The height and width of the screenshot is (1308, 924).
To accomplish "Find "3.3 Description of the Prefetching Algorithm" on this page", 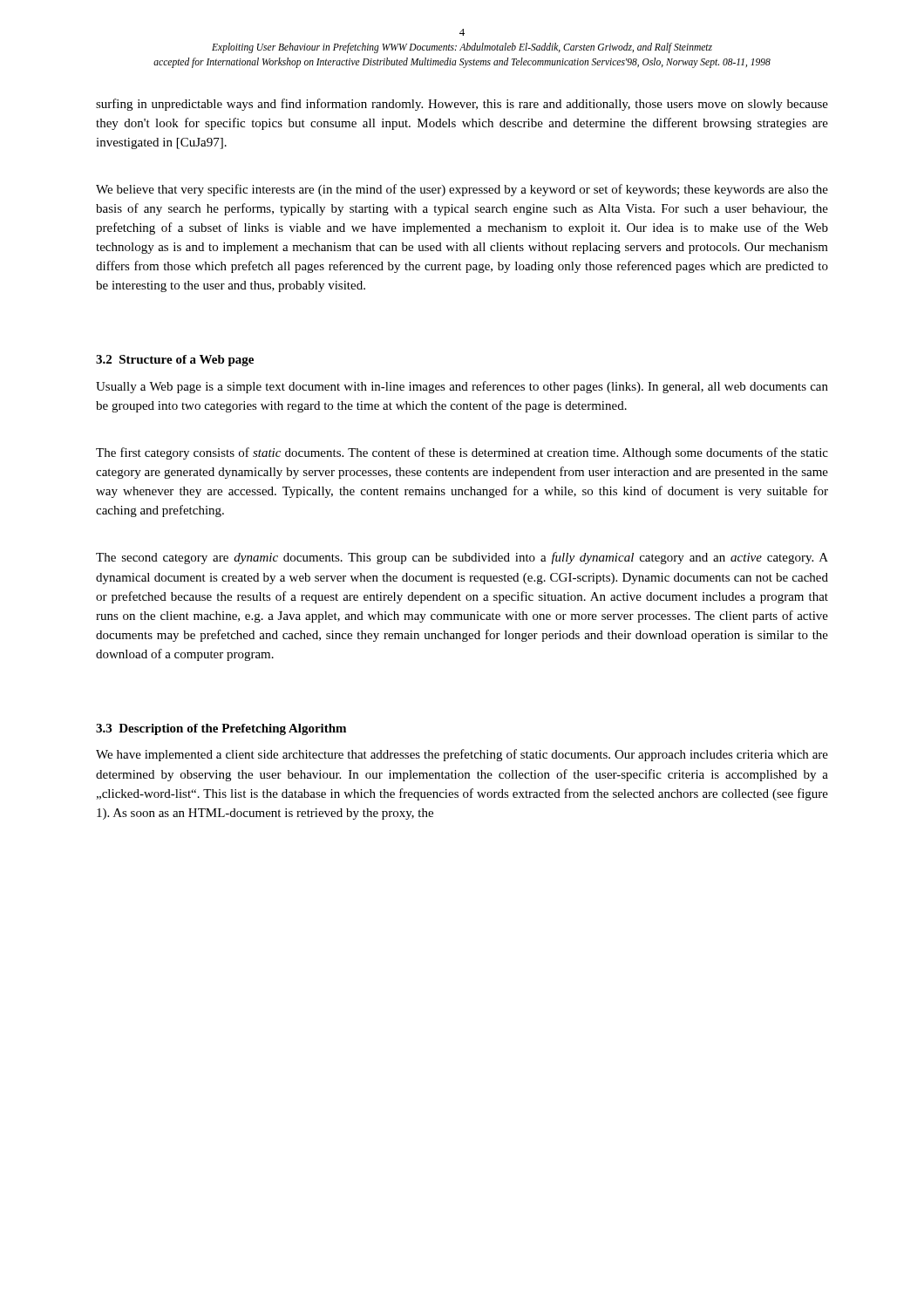I will [x=221, y=728].
